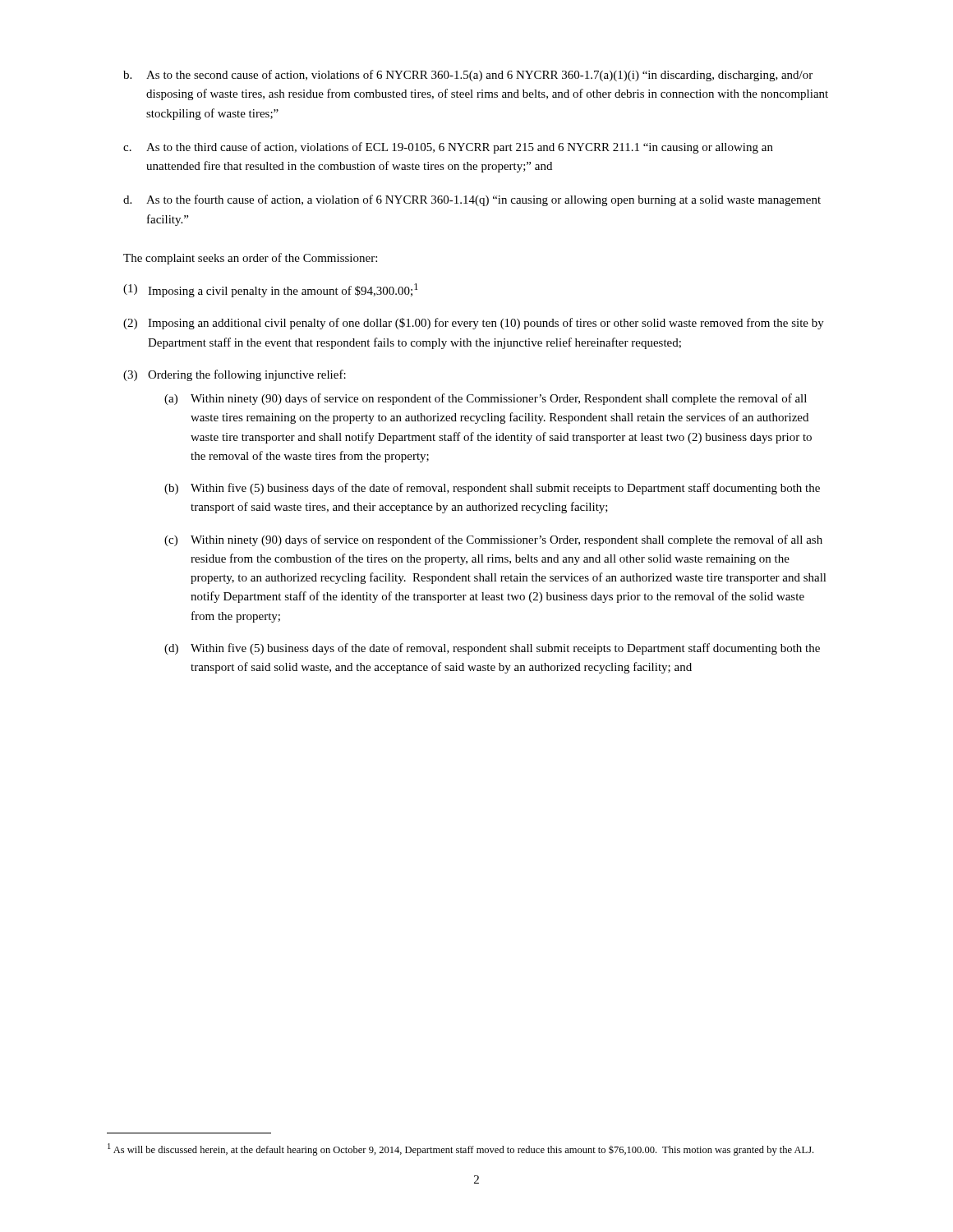This screenshot has width=953, height=1232.
Task: Locate the text block starting "c. As to the third cause"
Action: click(x=476, y=157)
